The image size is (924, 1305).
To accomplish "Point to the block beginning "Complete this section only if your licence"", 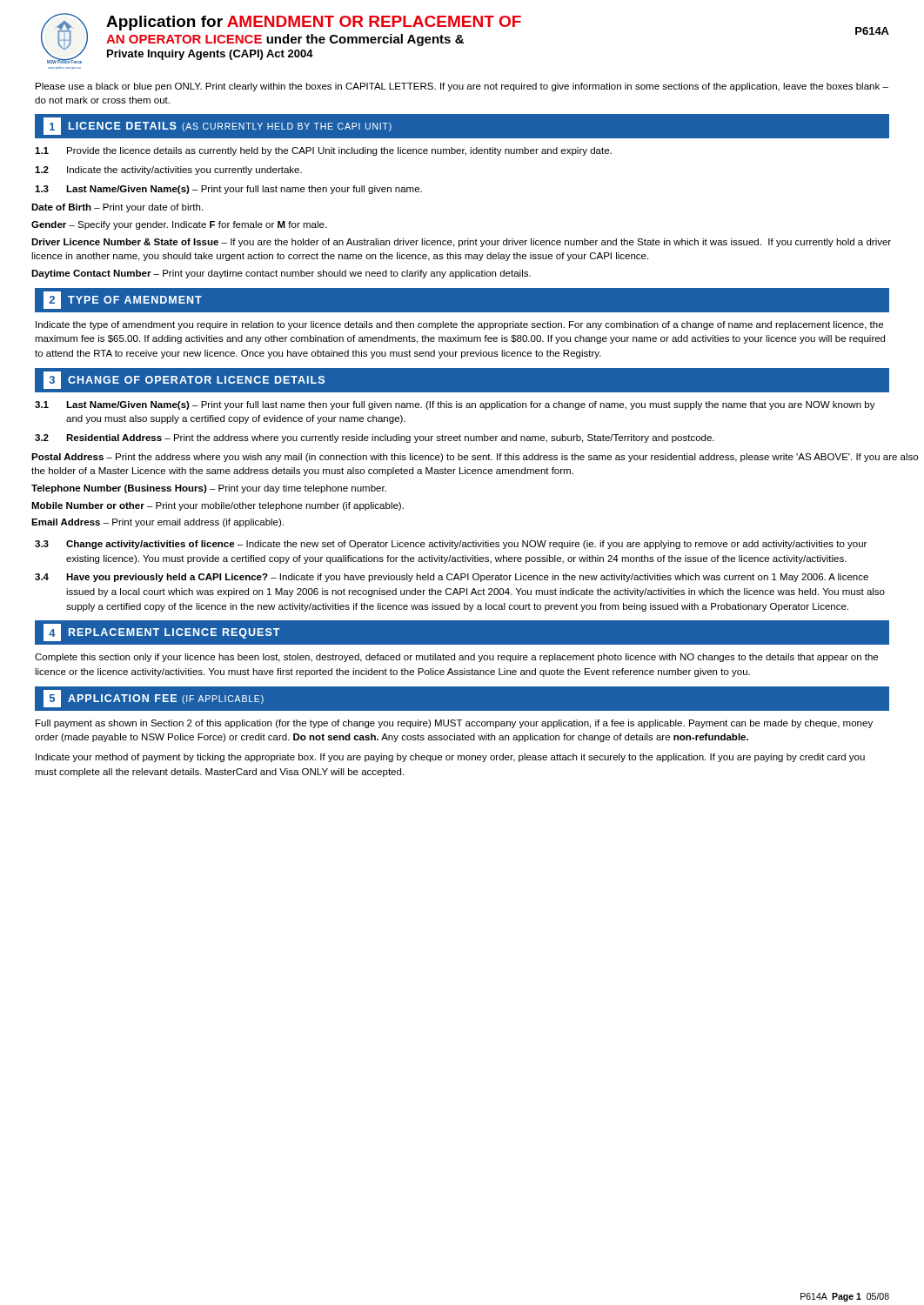I will 457,664.
